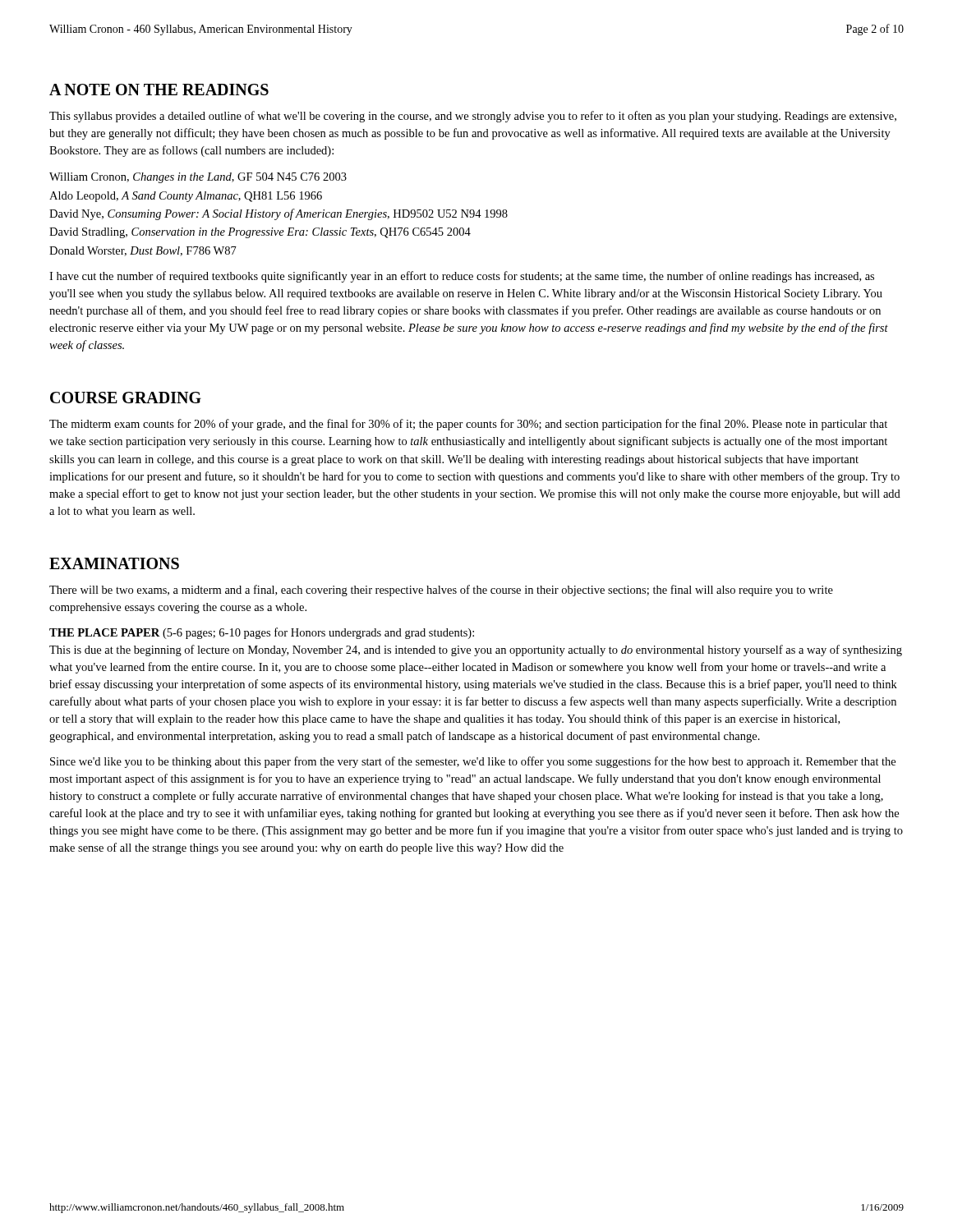
Task: Find the block on this page that starts "David Nye, Consuming Power: A Social History of"
Action: coord(279,214)
